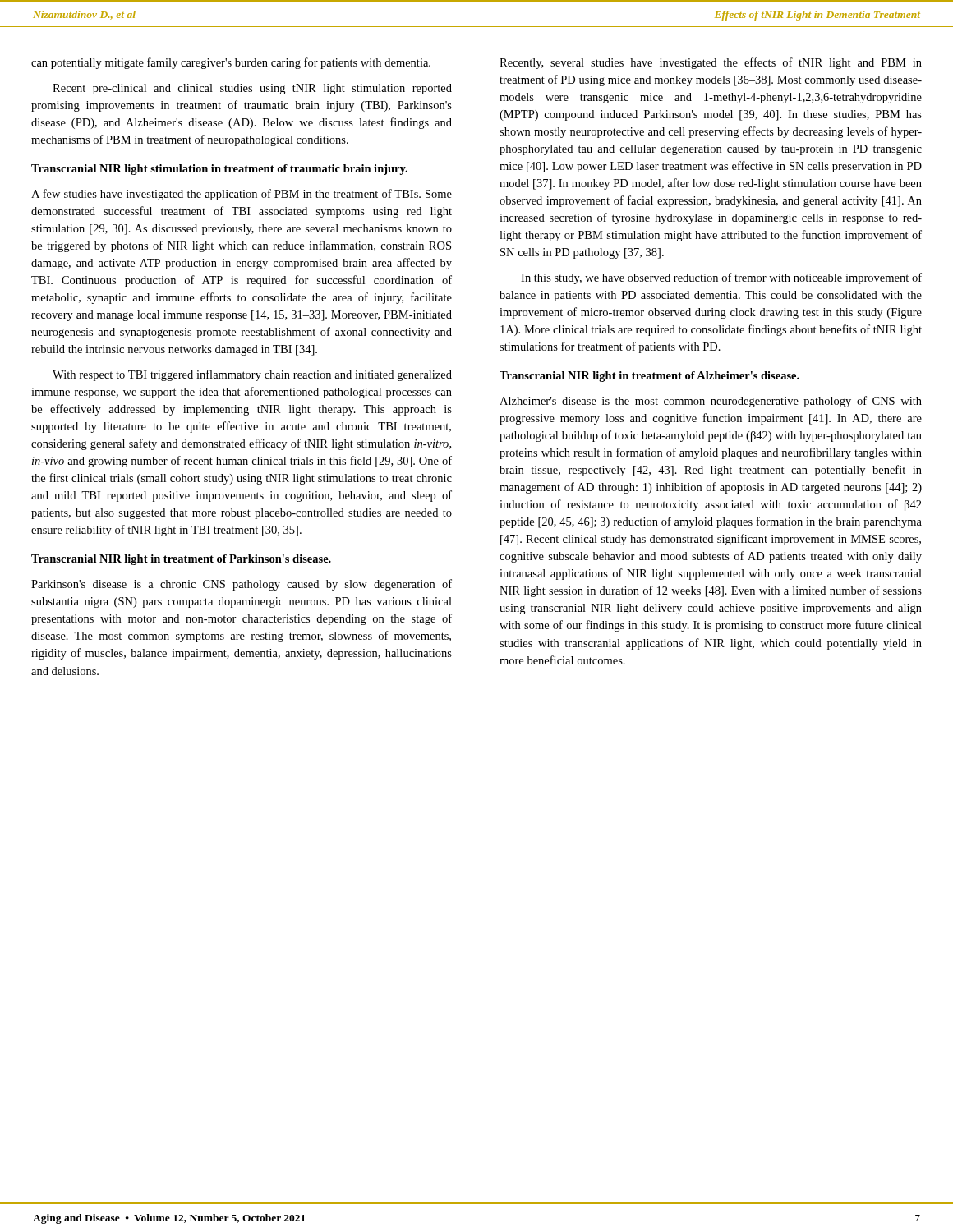Select the text block that says "Alzheimer's disease is the most common neurodegenerative pathology"

[711, 531]
